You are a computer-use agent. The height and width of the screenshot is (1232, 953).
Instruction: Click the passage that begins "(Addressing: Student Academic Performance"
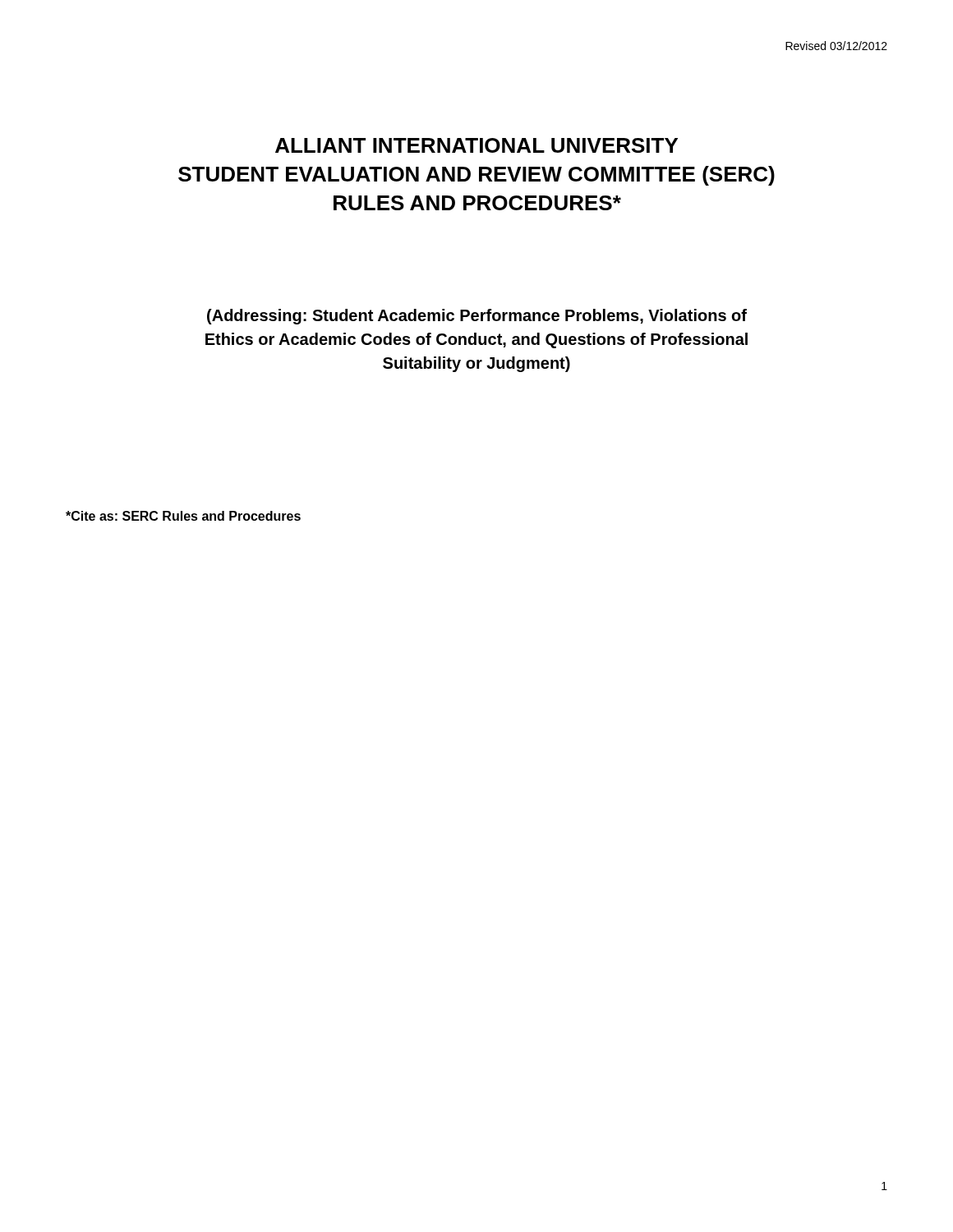(x=476, y=340)
